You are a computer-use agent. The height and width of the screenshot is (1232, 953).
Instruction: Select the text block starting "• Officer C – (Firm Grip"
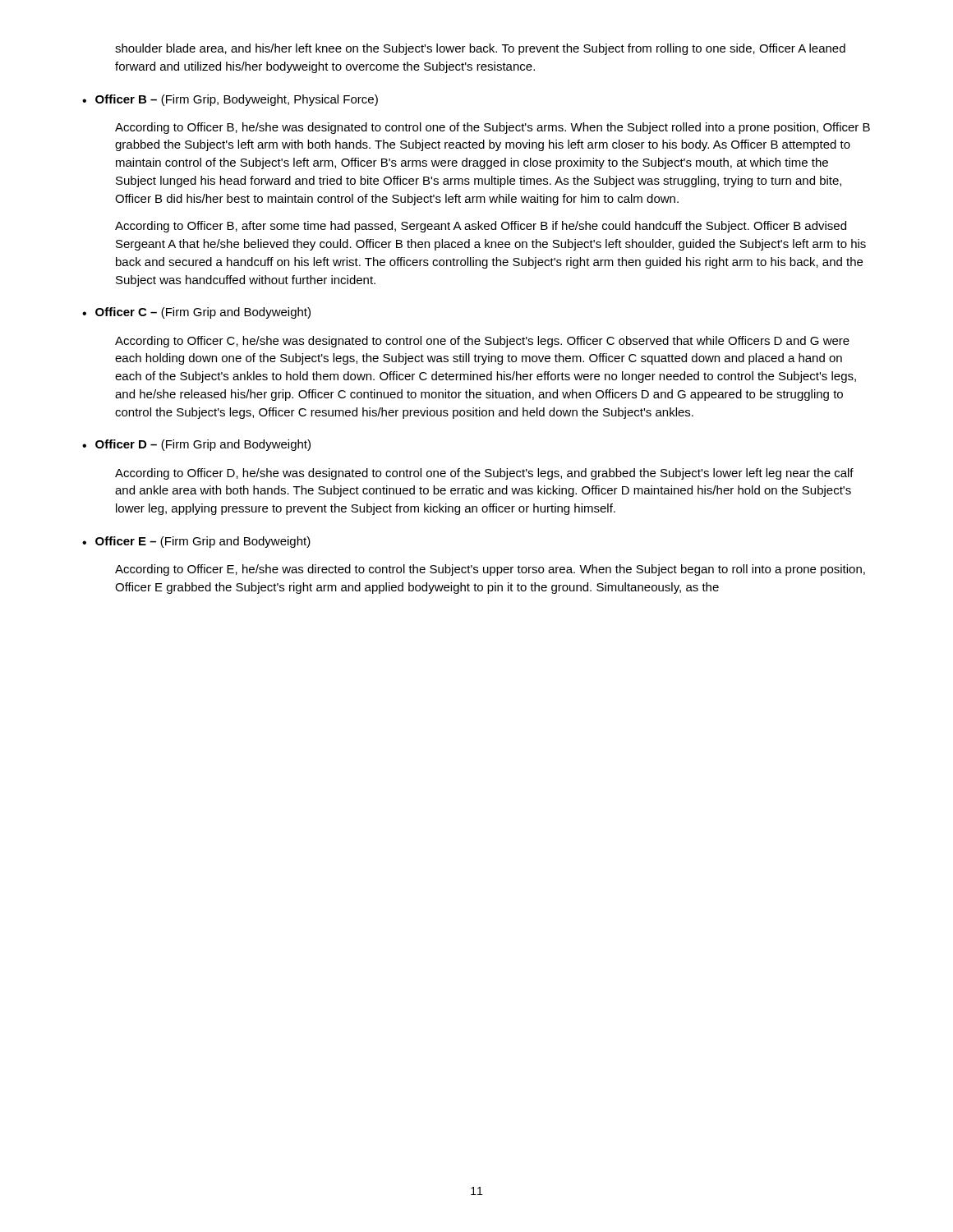pyautogui.click(x=196, y=313)
